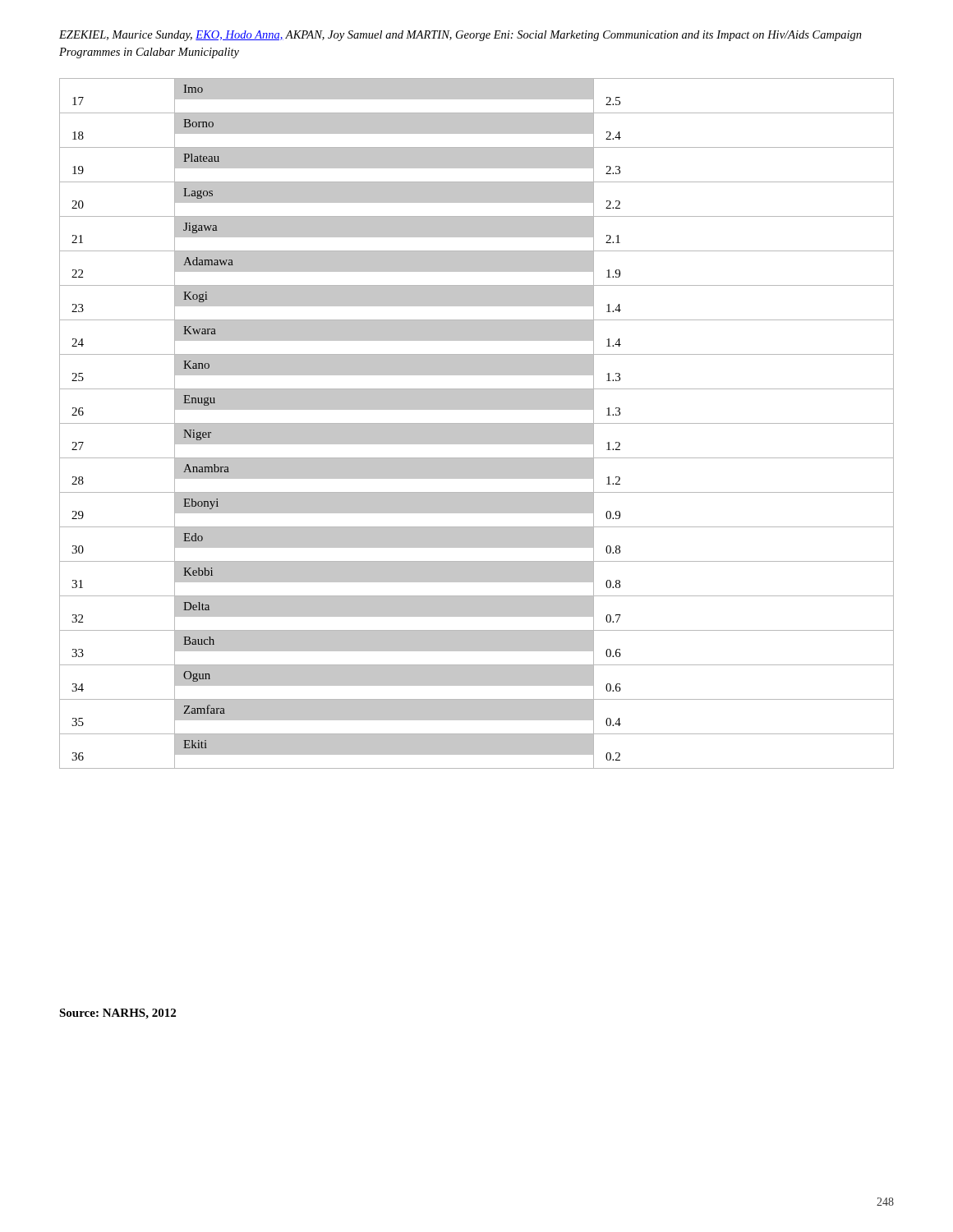Screen dimensions: 1232x953
Task: Navigate to the element starting "Source: NARHS, 2012"
Action: tap(118, 1013)
